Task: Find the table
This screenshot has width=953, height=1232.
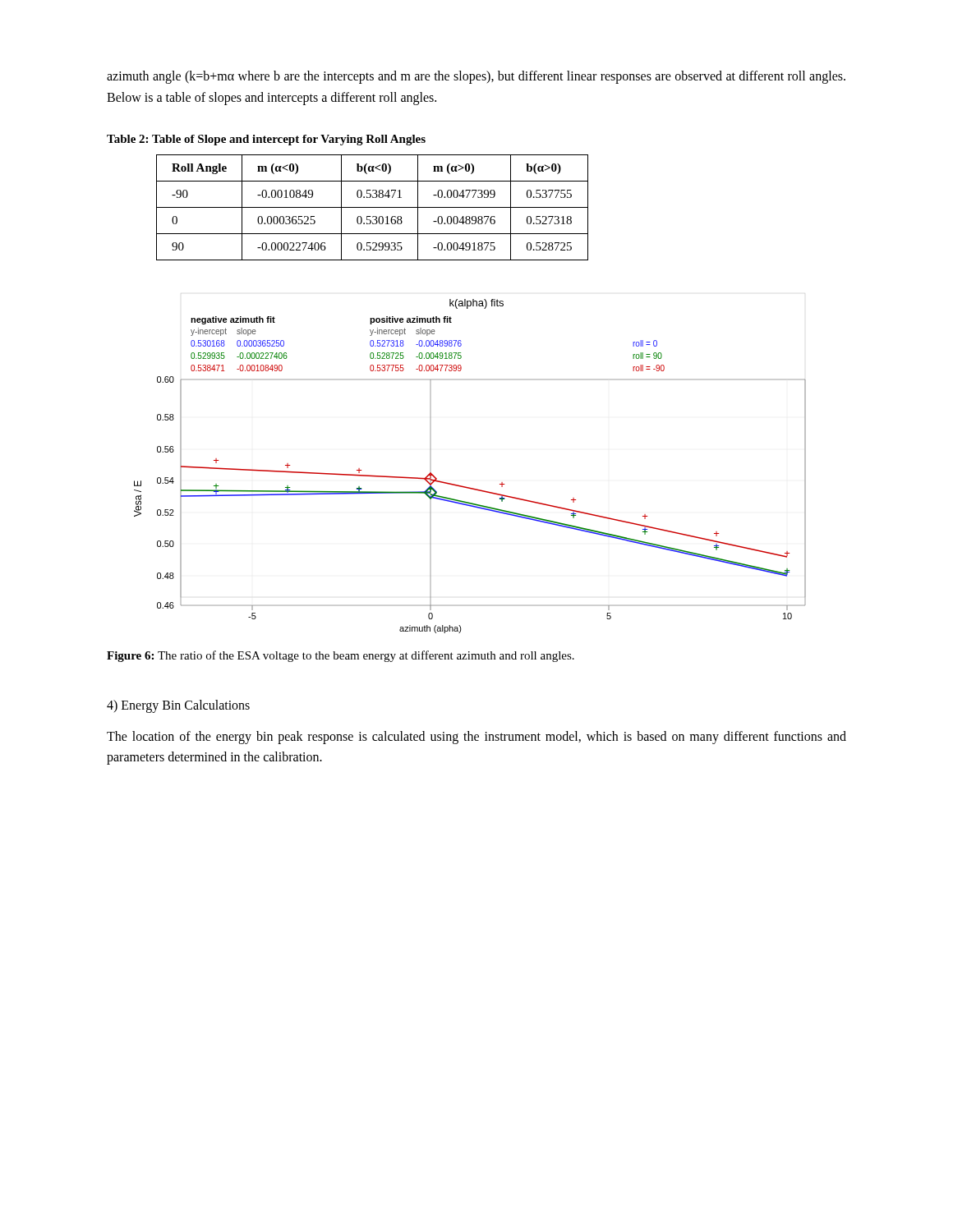Action: [x=476, y=208]
